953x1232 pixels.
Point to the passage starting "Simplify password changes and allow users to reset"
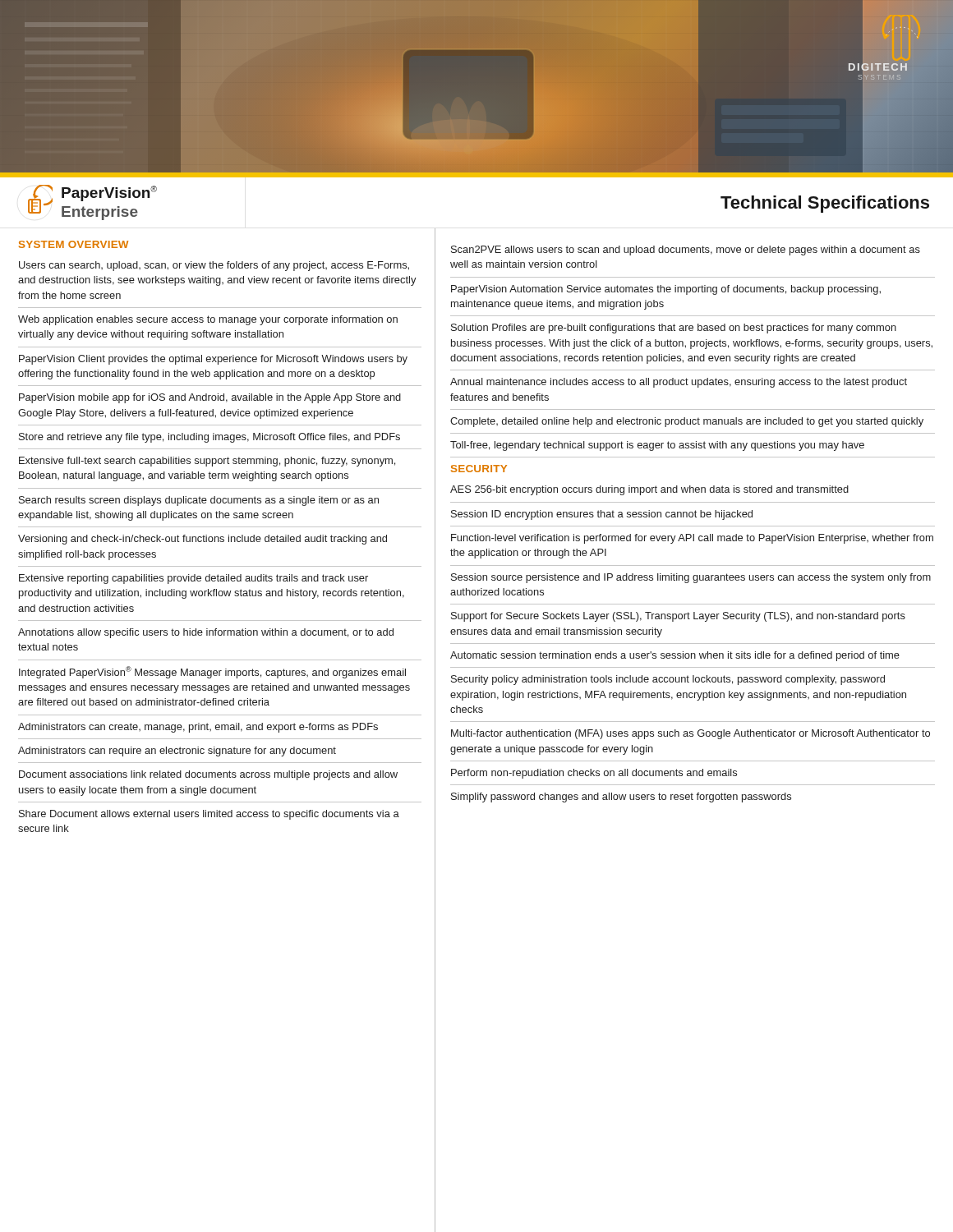[621, 796]
